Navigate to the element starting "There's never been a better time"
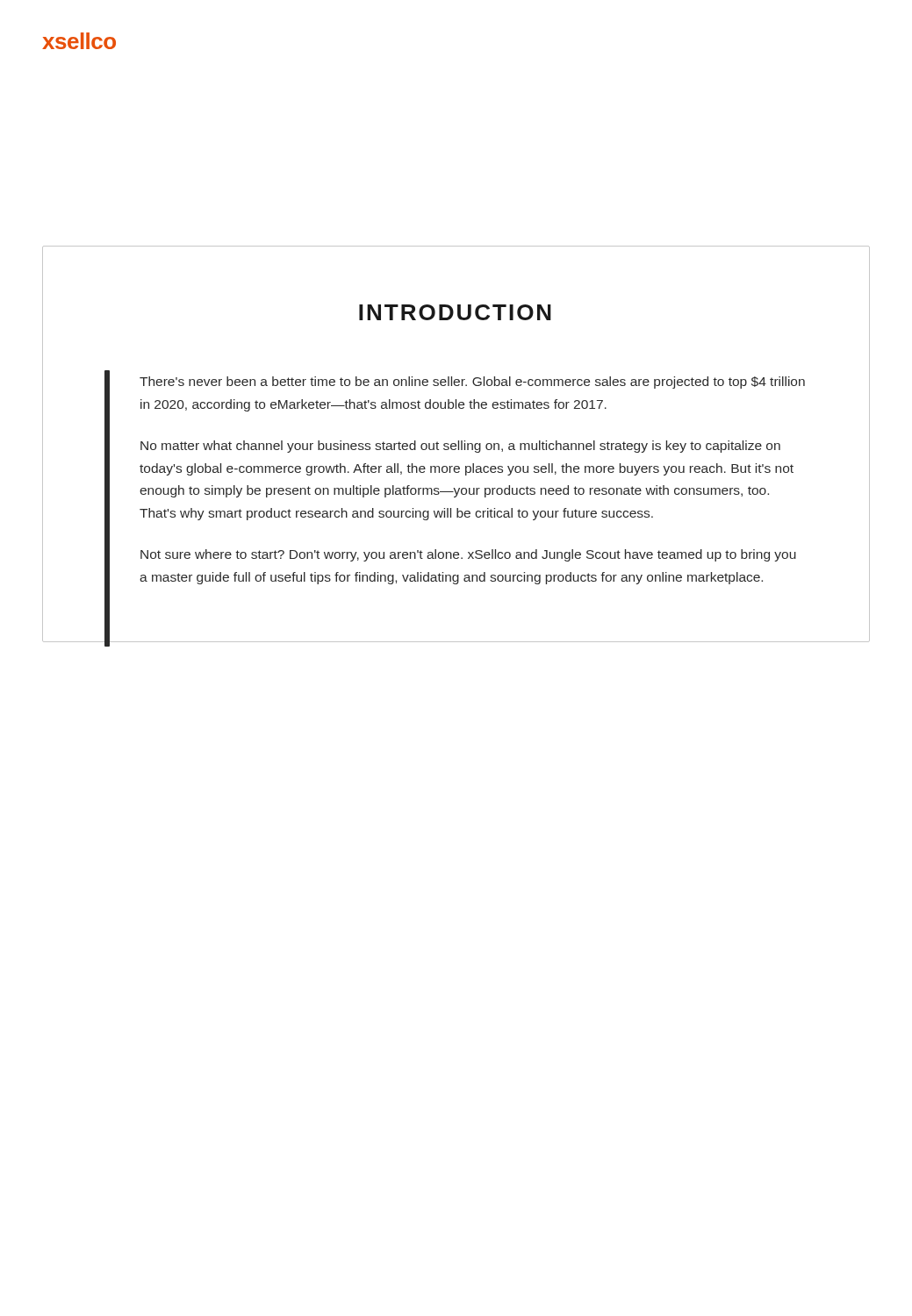Screen dimensions: 1316x912 tap(472, 392)
